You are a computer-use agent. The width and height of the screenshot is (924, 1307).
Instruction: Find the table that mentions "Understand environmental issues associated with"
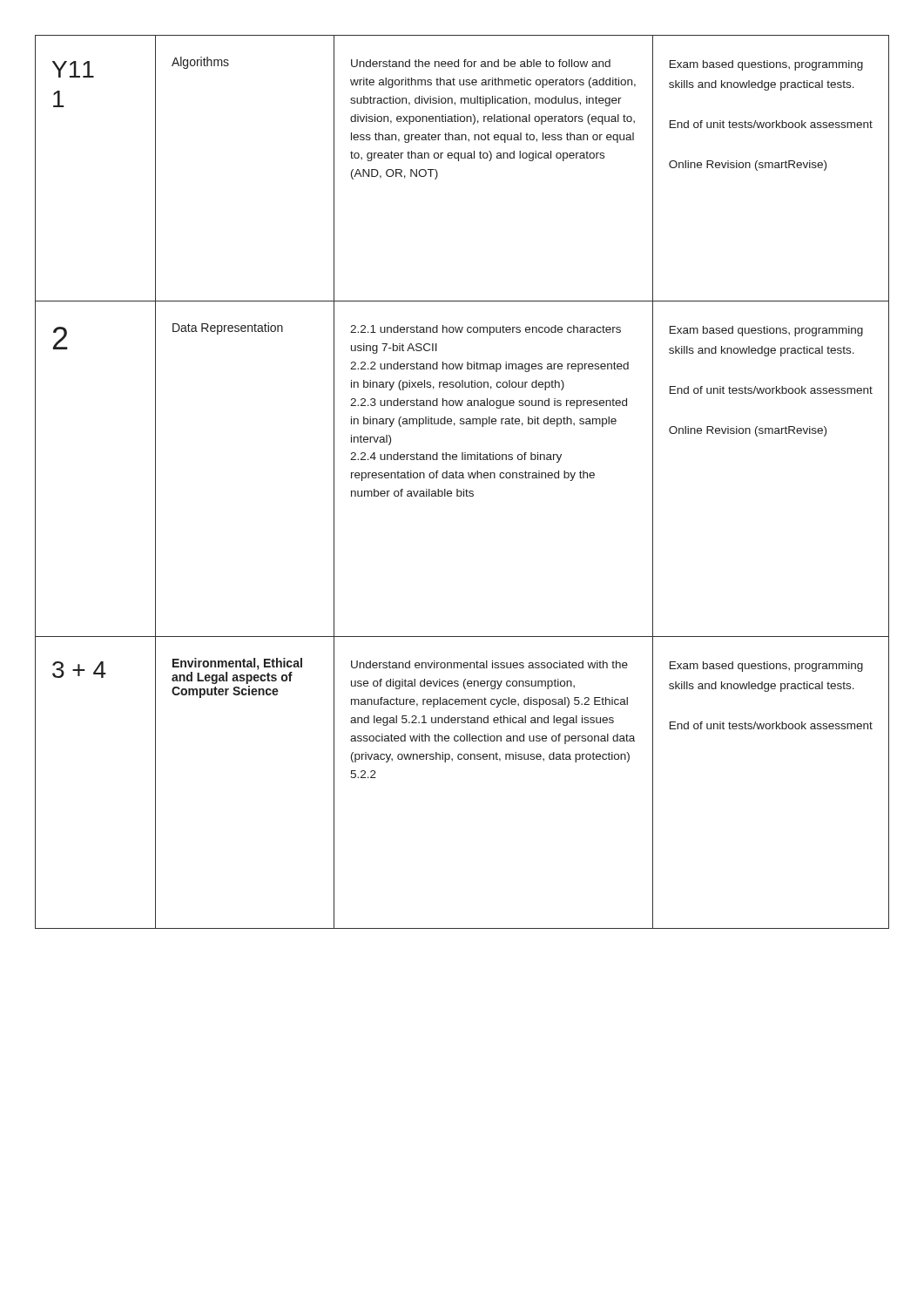pos(462,482)
